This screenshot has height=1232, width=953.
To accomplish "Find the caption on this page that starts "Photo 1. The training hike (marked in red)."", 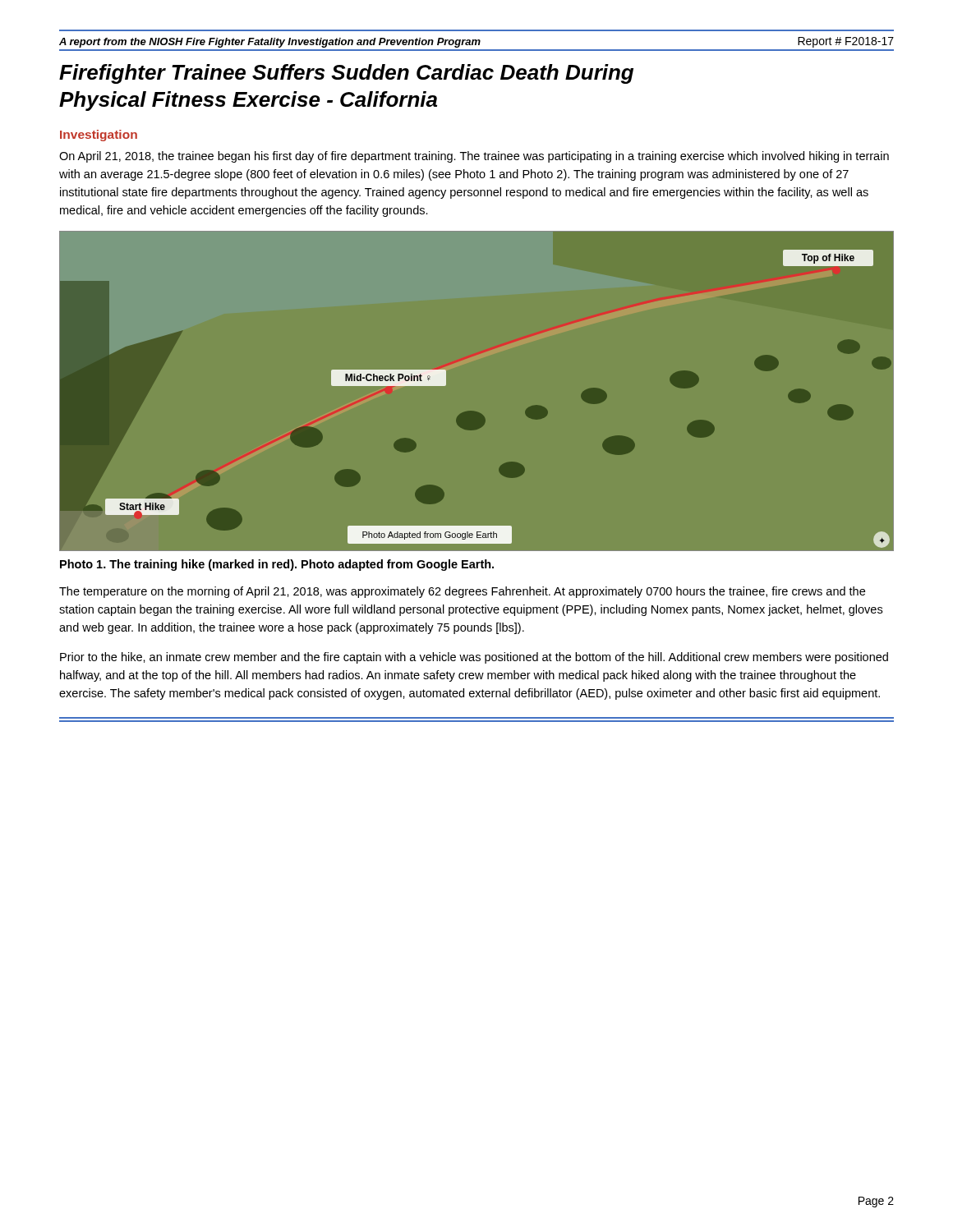I will coord(277,564).
